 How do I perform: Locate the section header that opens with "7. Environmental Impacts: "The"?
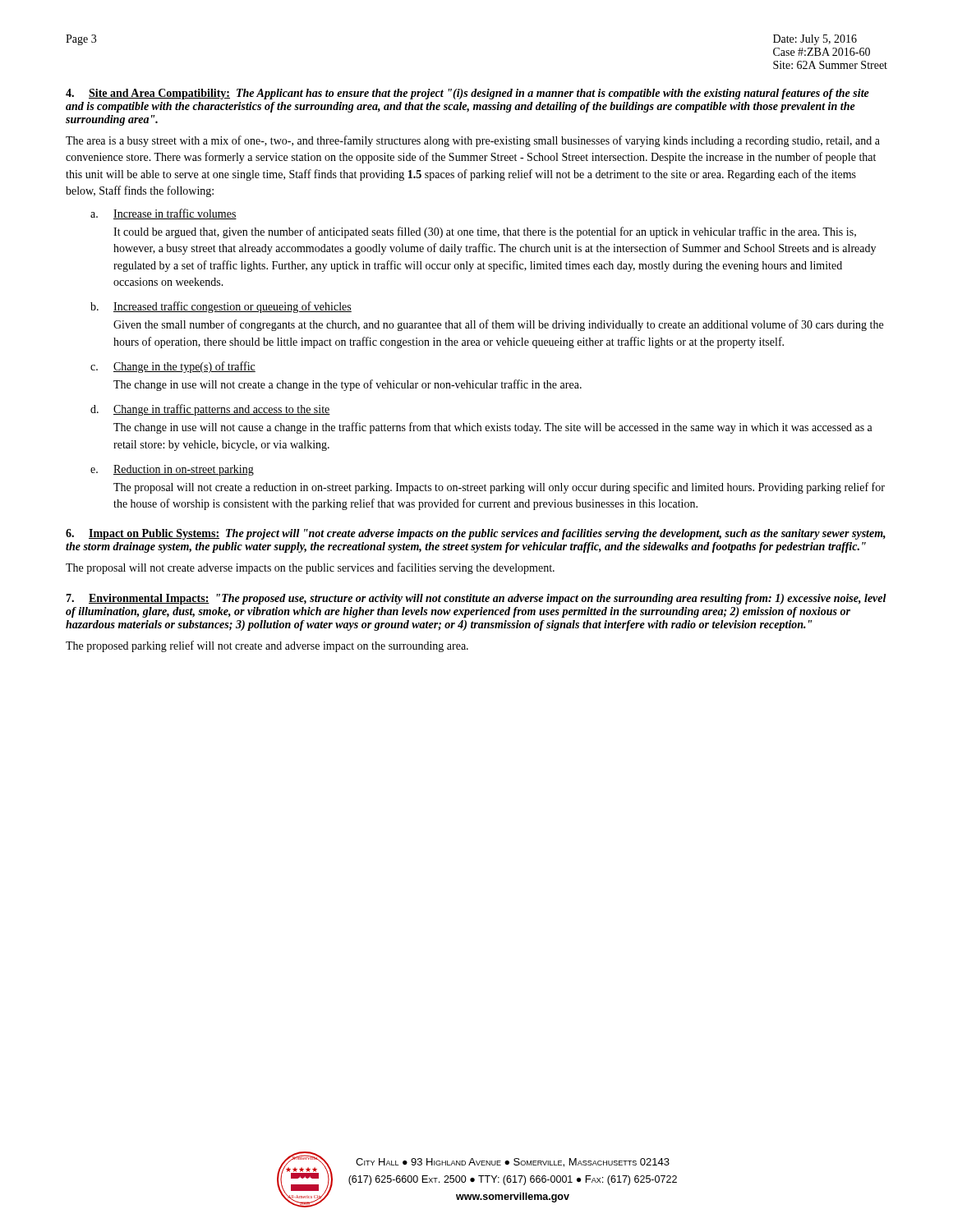(x=476, y=611)
